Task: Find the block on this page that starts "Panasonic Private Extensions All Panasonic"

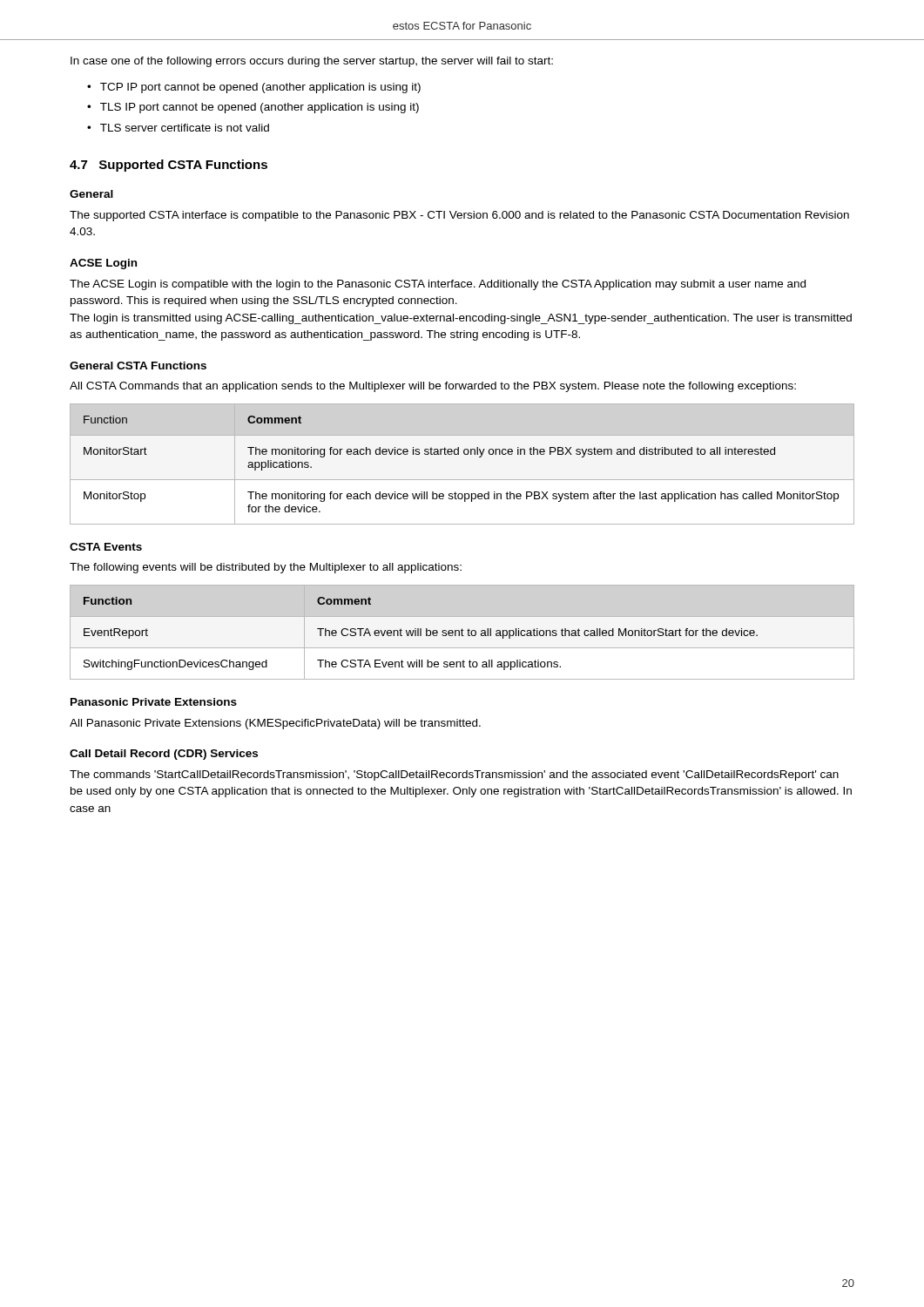Action: click(x=462, y=711)
